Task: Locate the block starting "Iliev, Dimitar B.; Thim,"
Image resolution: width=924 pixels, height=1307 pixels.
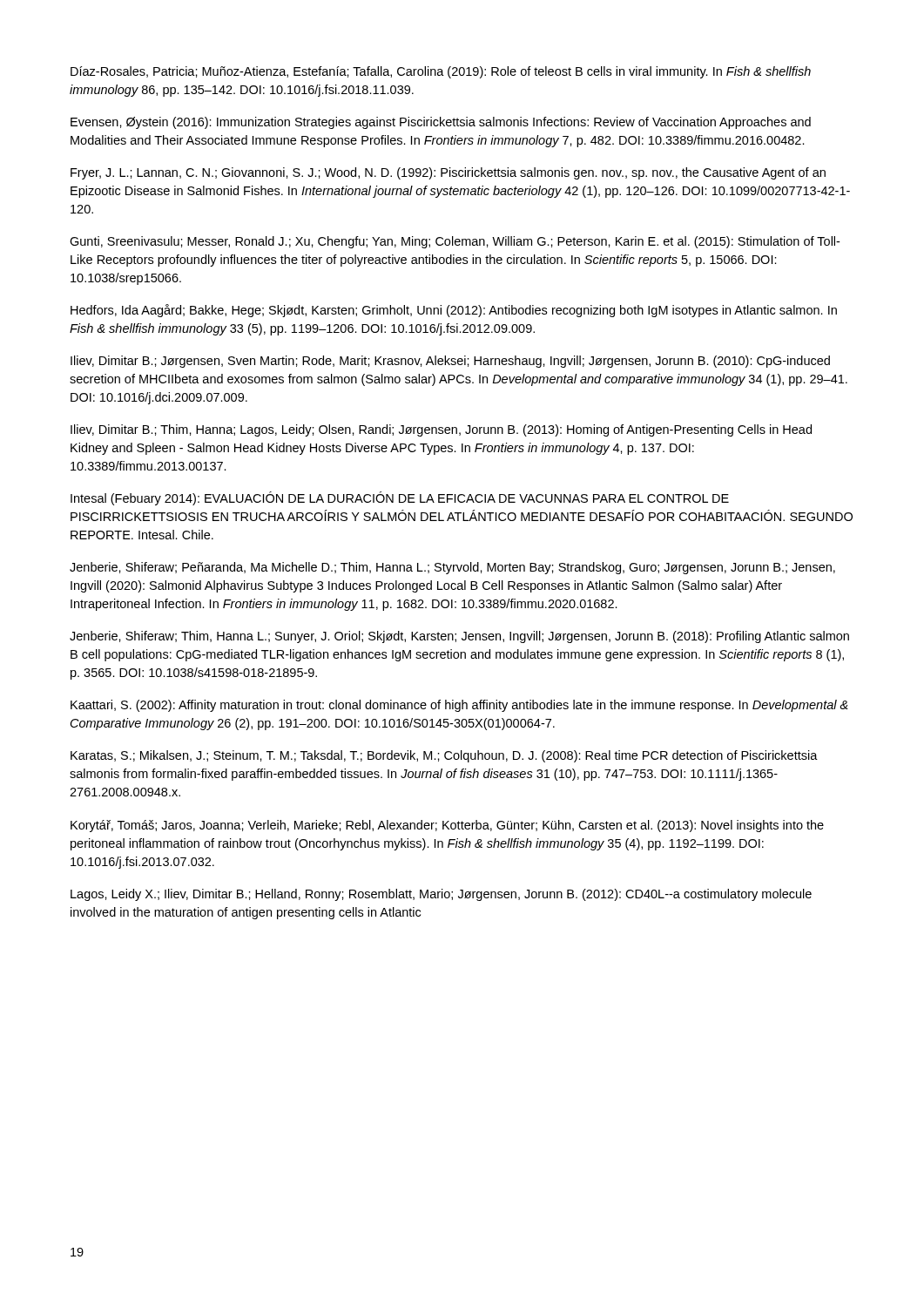Action: [441, 448]
